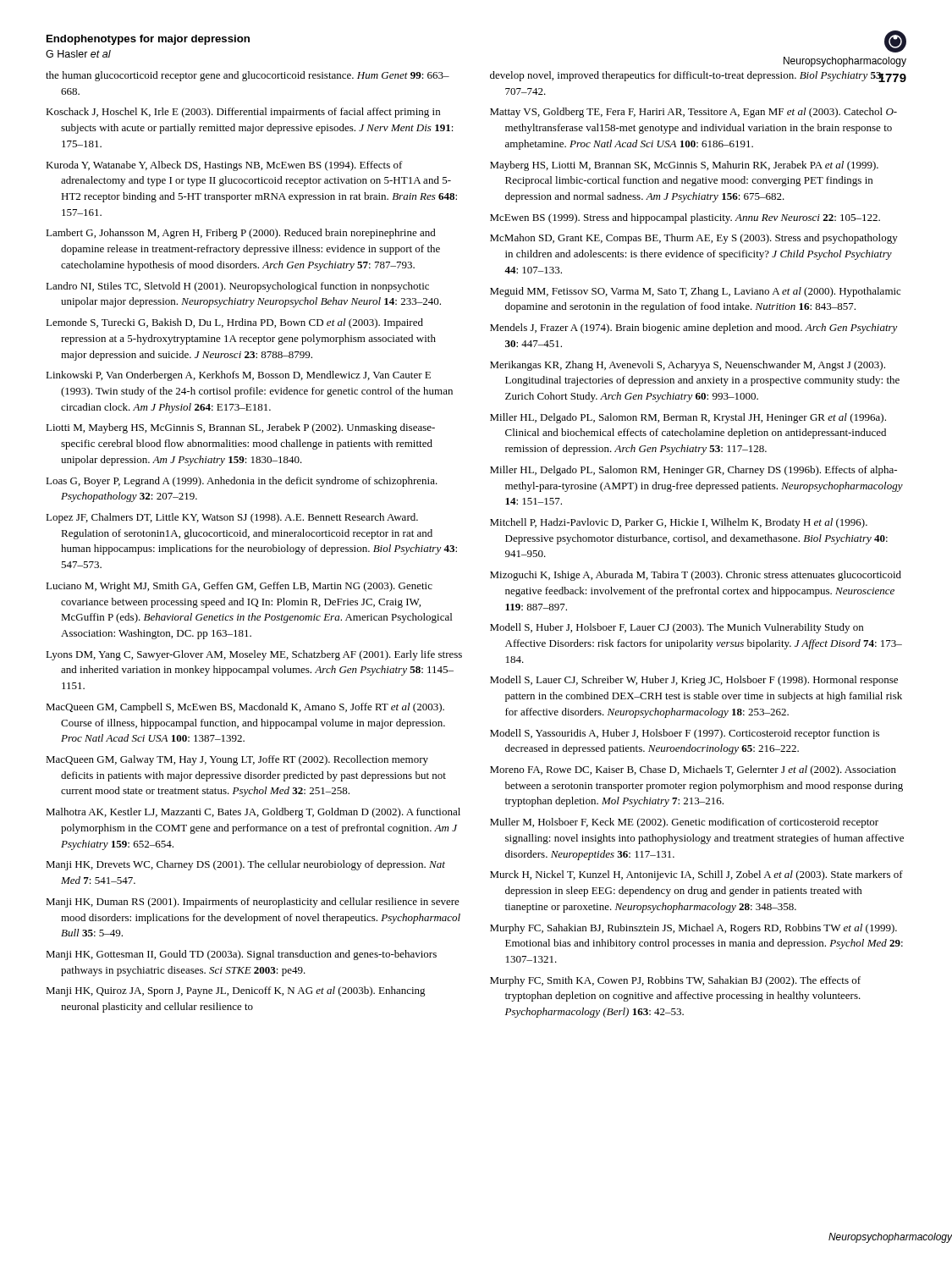Point to the passage starting "Mendels J, Frazer A (1974). Brain"
This screenshot has width=952, height=1270.
pos(693,335)
